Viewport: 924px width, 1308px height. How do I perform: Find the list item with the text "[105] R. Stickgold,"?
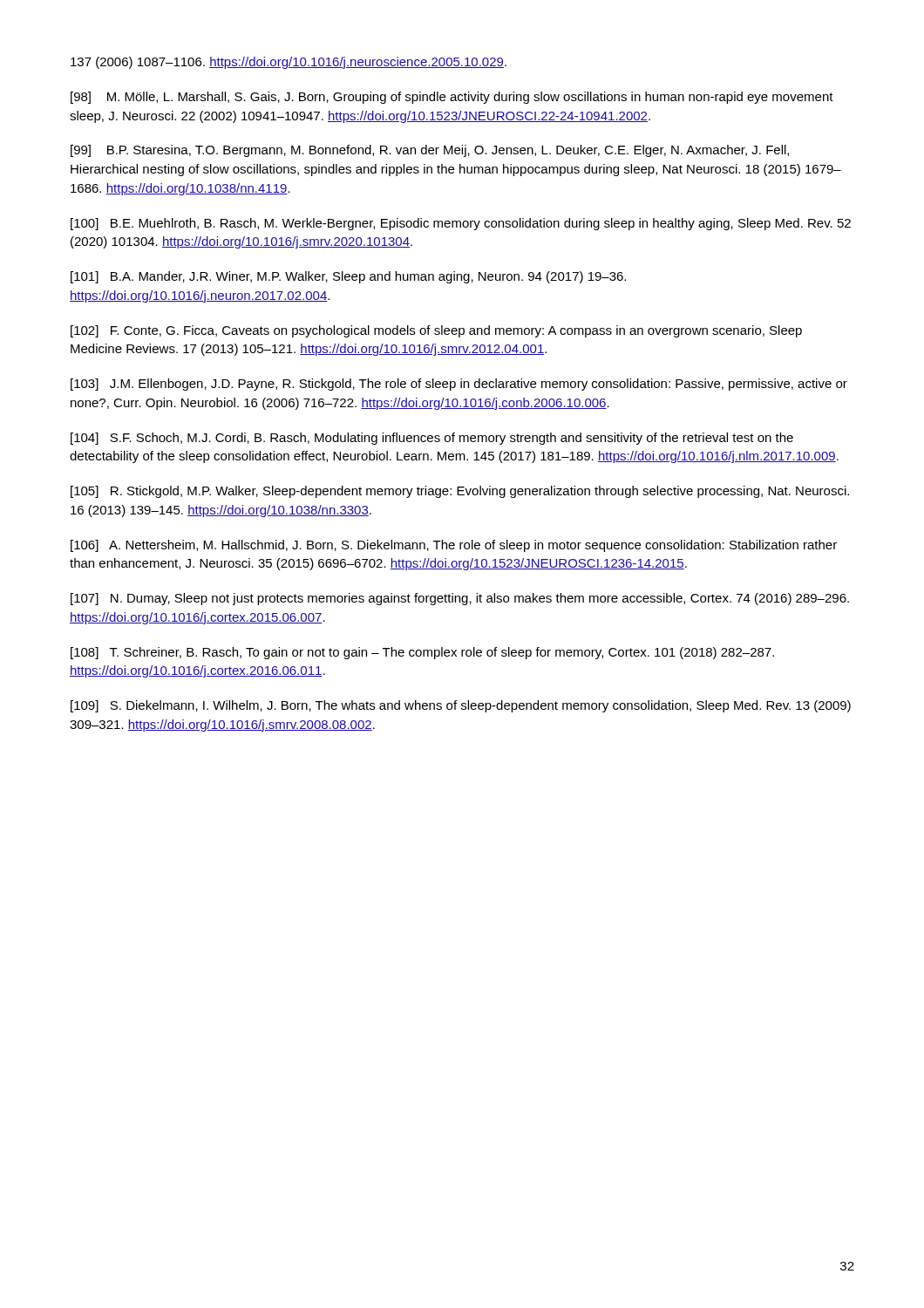460,500
